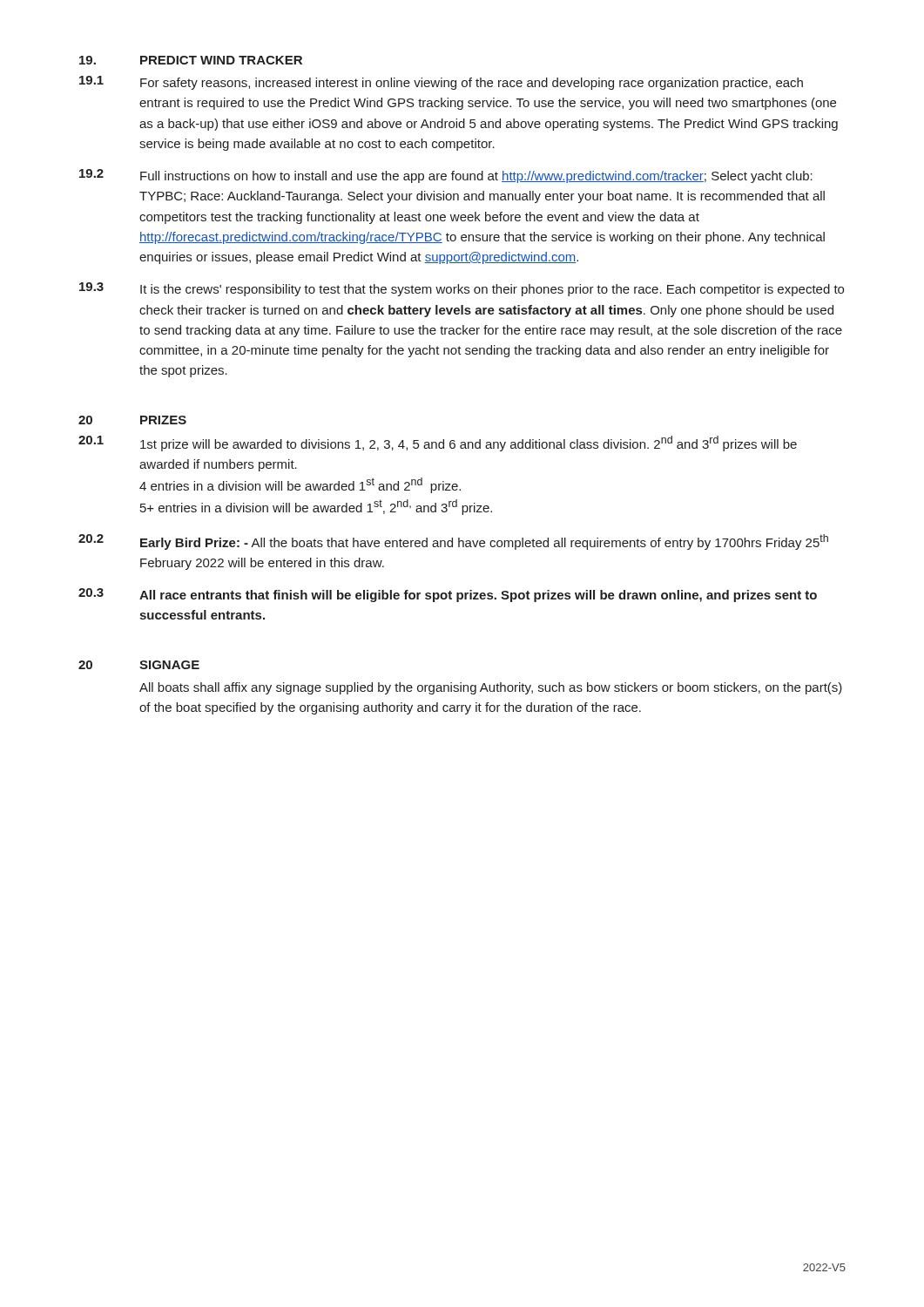Click on the text block starting "20 PRIZES"

[132, 419]
